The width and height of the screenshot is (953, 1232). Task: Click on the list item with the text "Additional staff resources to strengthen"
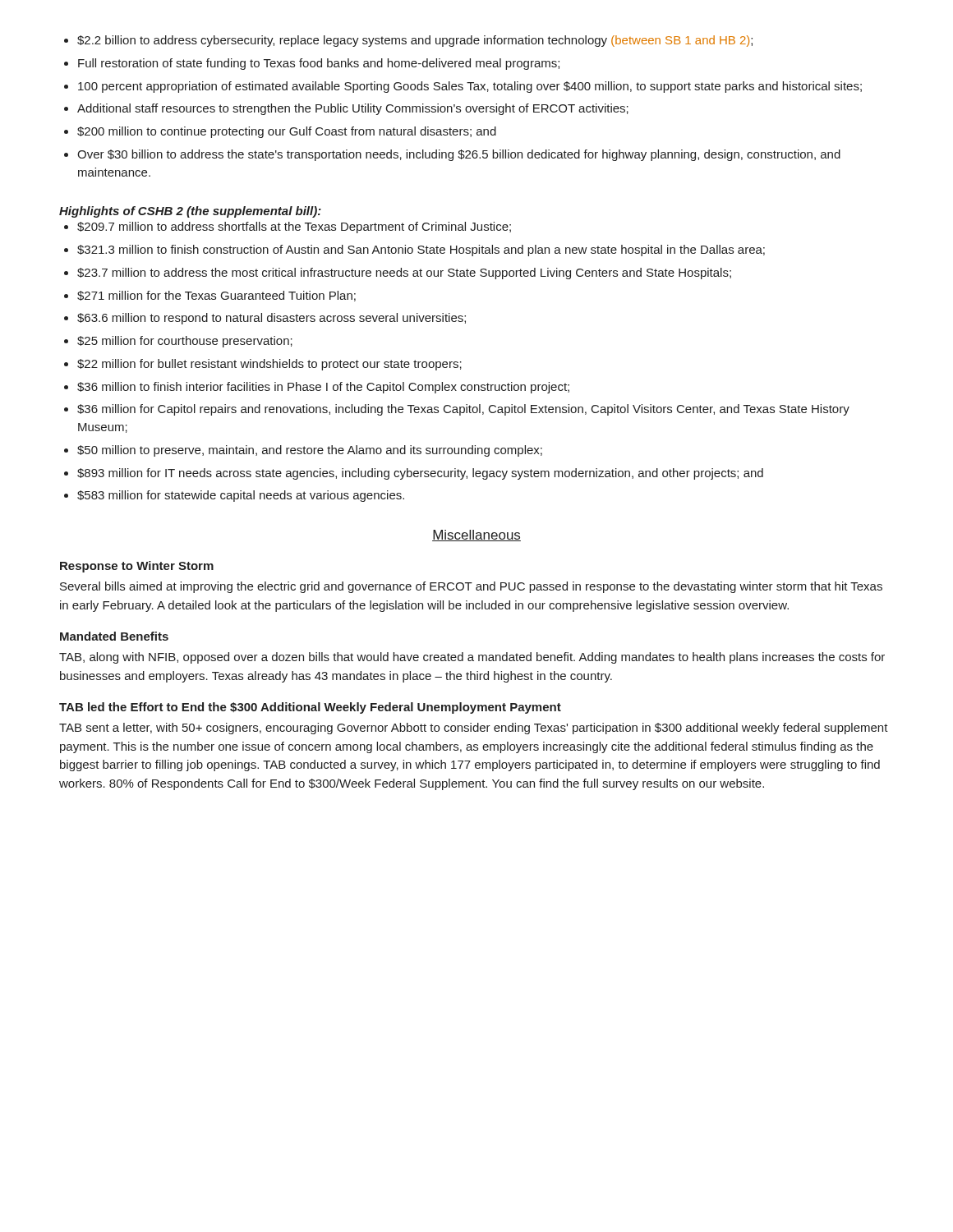point(476,108)
